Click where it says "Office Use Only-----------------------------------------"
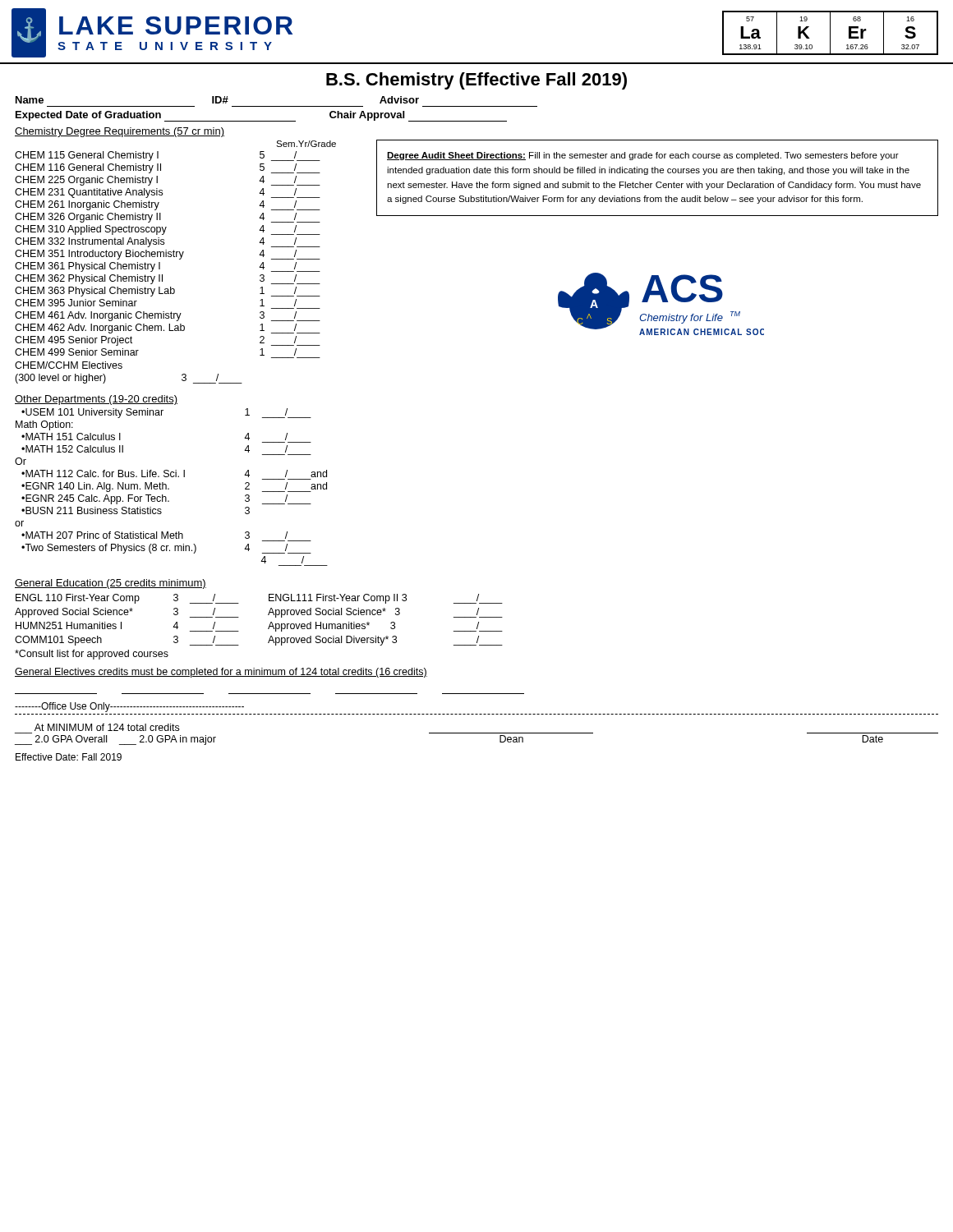The width and height of the screenshot is (953, 1232). (130, 706)
